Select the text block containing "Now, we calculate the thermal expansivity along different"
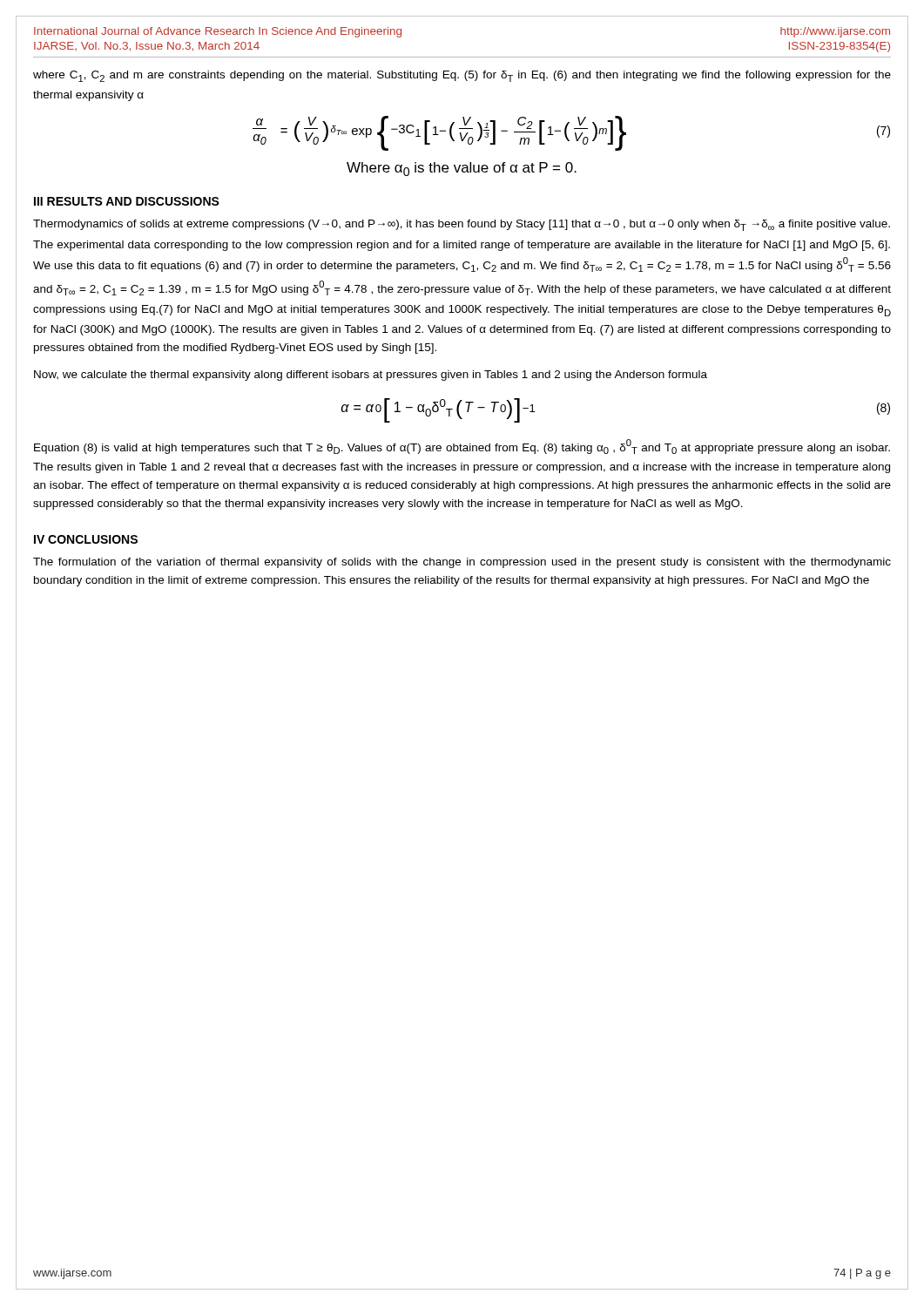 tap(370, 374)
